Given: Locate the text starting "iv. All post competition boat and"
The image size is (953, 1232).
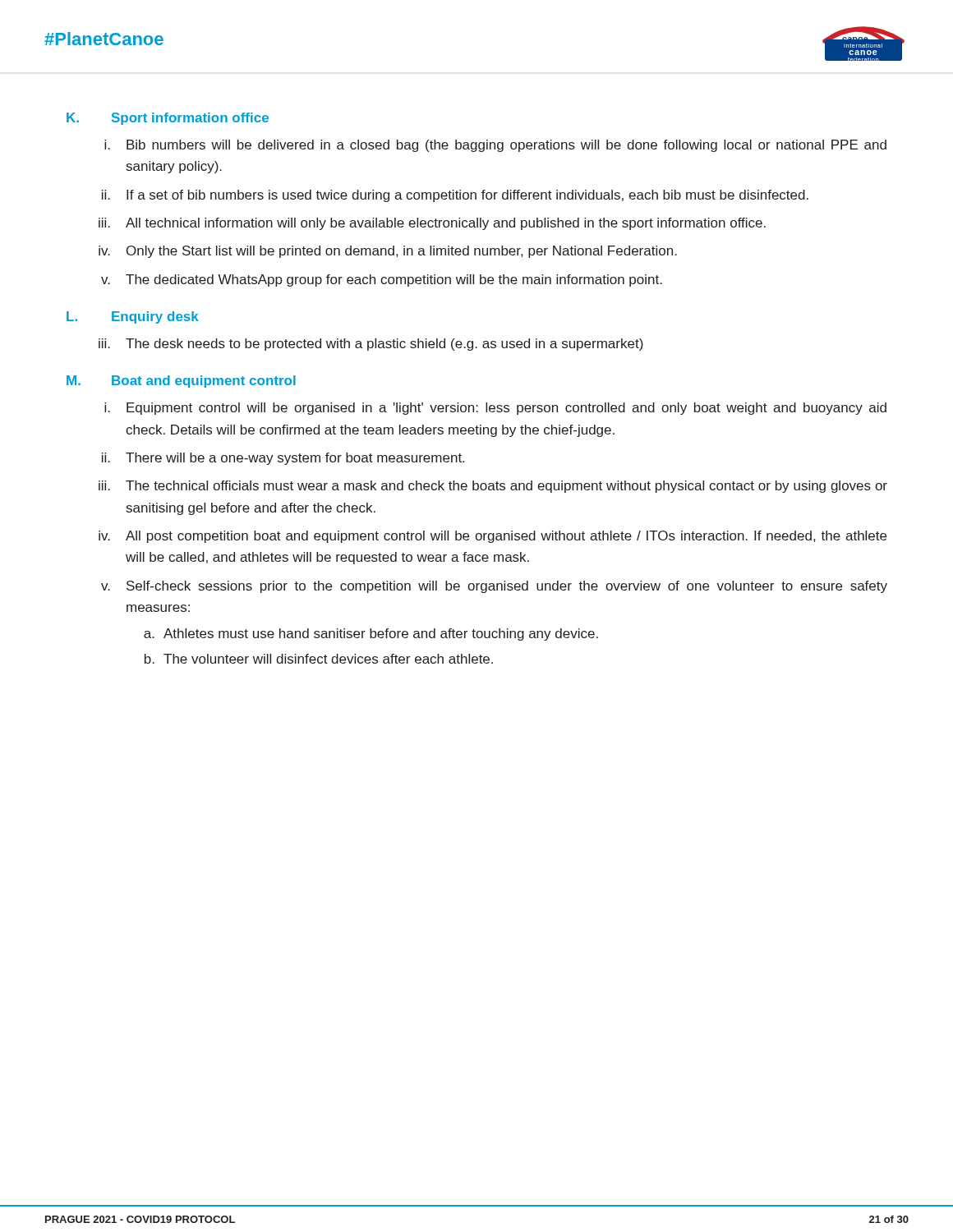Looking at the screenshot, I should click(476, 547).
